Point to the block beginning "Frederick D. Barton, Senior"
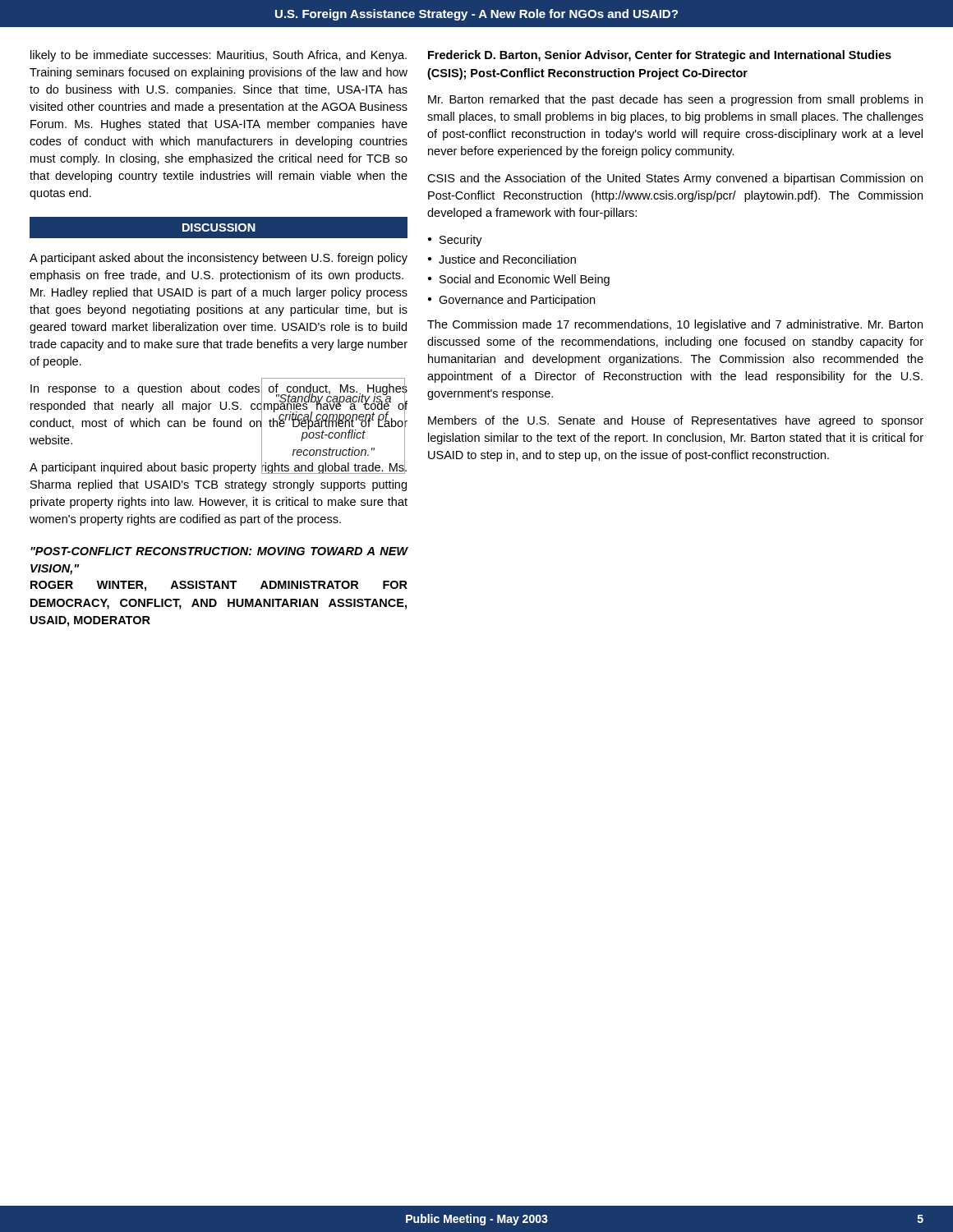The width and height of the screenshot is (953, 1232). (659, 64)
